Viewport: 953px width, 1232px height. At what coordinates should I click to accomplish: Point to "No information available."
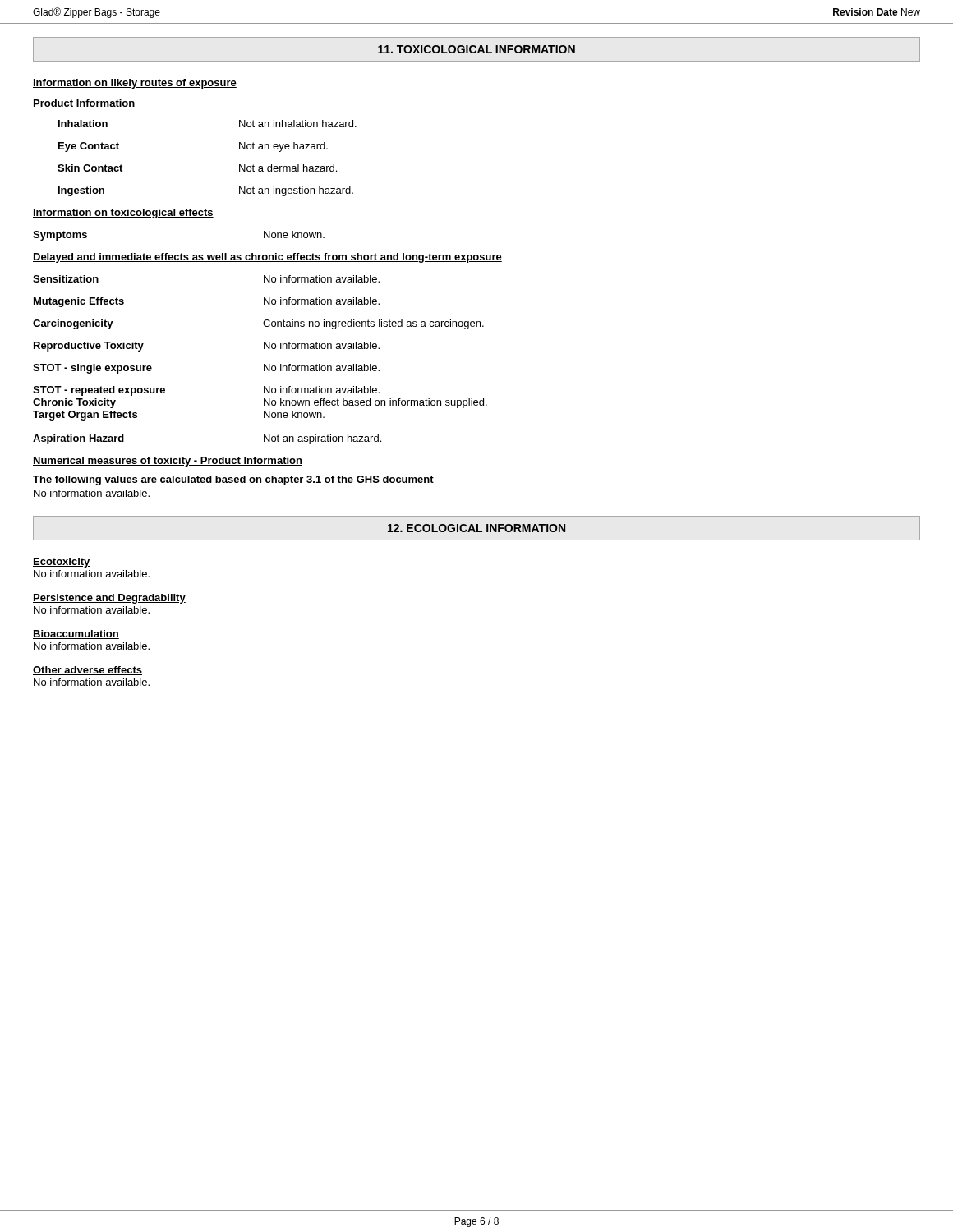(92, 493)
